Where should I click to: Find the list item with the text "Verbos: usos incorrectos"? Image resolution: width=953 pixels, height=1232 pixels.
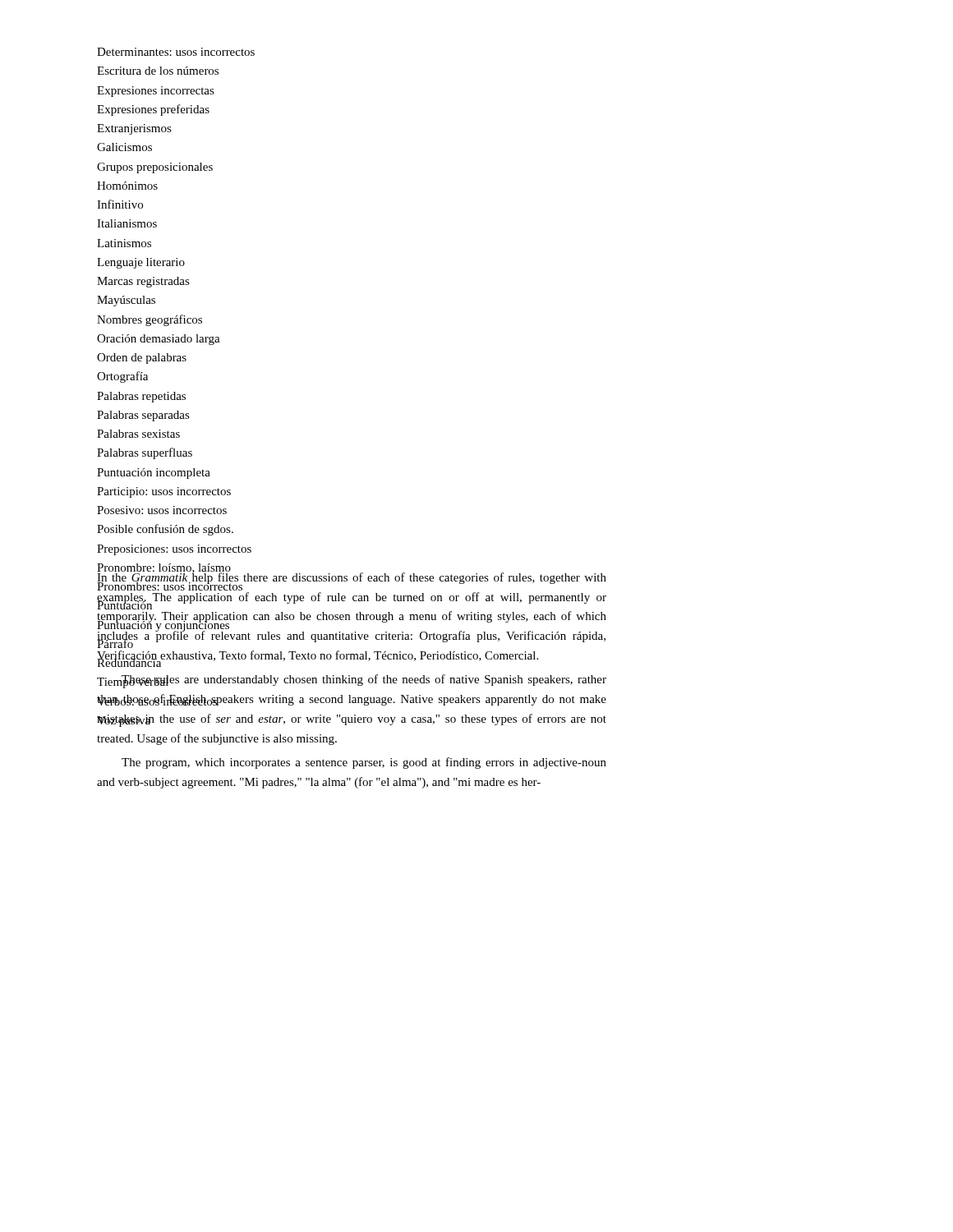click(x=157, y=701)
